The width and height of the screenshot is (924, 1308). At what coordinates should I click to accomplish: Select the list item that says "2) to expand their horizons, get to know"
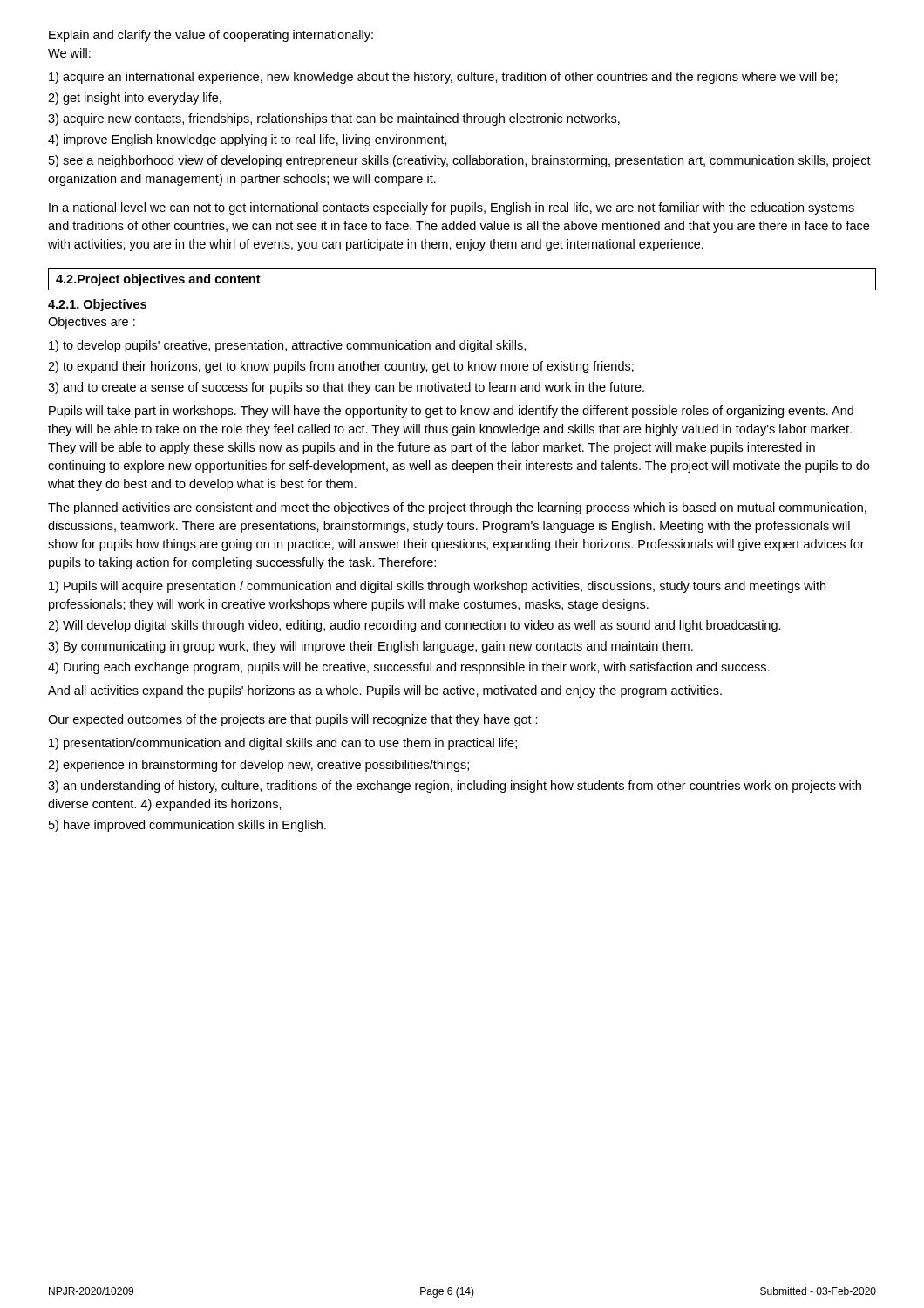click(341, 366)
